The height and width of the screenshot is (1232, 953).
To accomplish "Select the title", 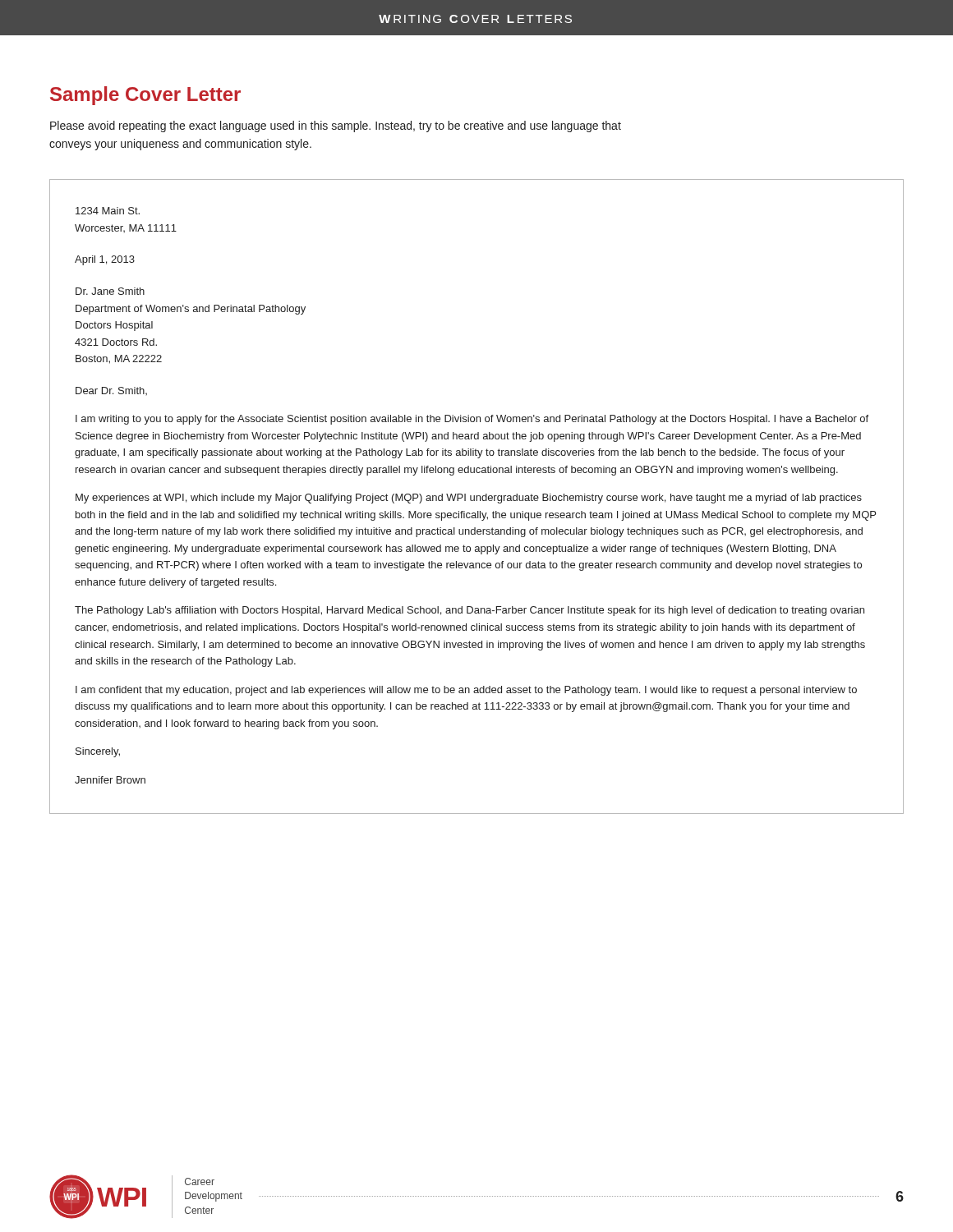I will (145, 94).
